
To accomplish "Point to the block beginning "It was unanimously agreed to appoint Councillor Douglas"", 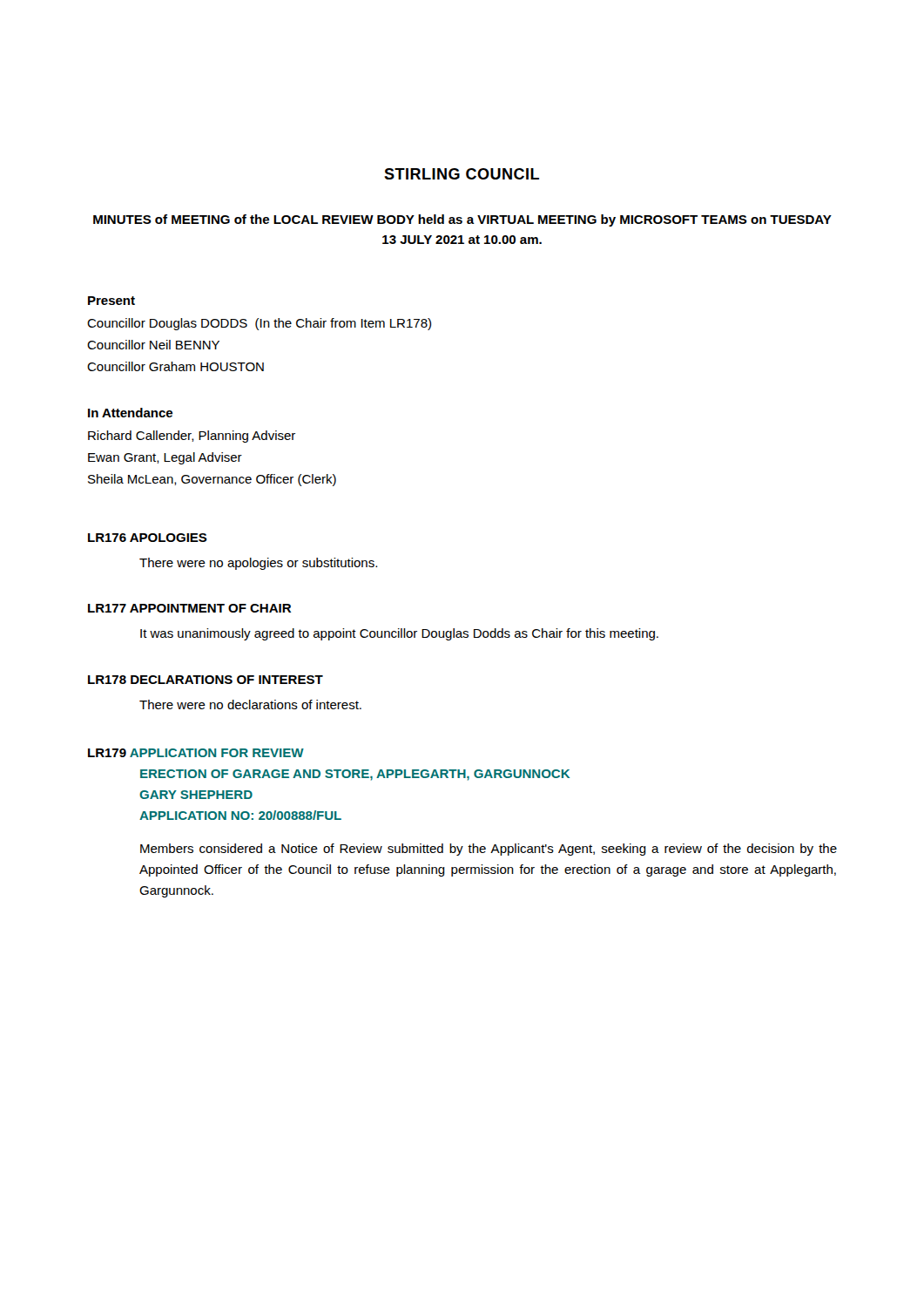I will click(399, 633).
